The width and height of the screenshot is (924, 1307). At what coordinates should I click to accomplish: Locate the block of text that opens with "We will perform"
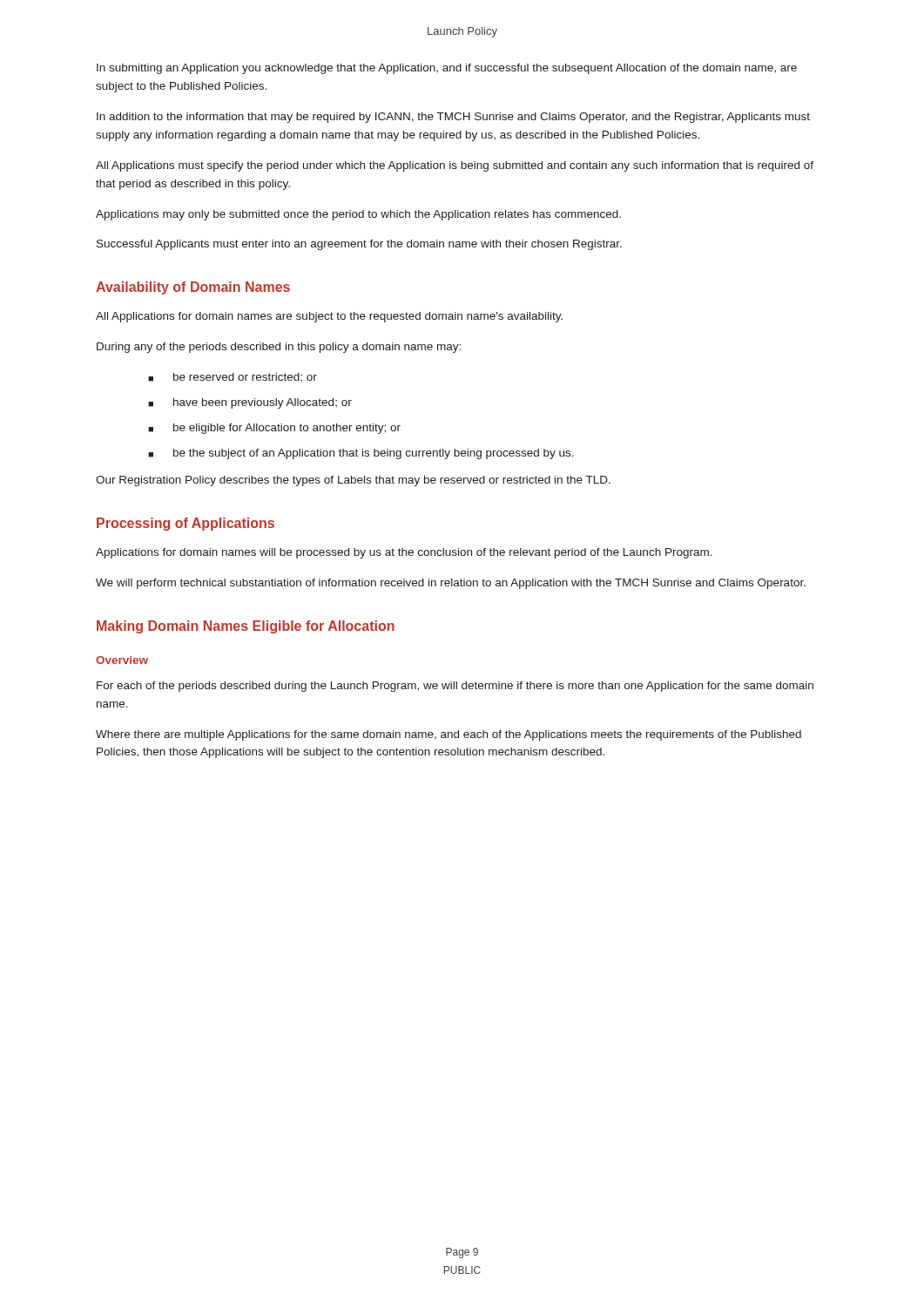click(451, 582)
